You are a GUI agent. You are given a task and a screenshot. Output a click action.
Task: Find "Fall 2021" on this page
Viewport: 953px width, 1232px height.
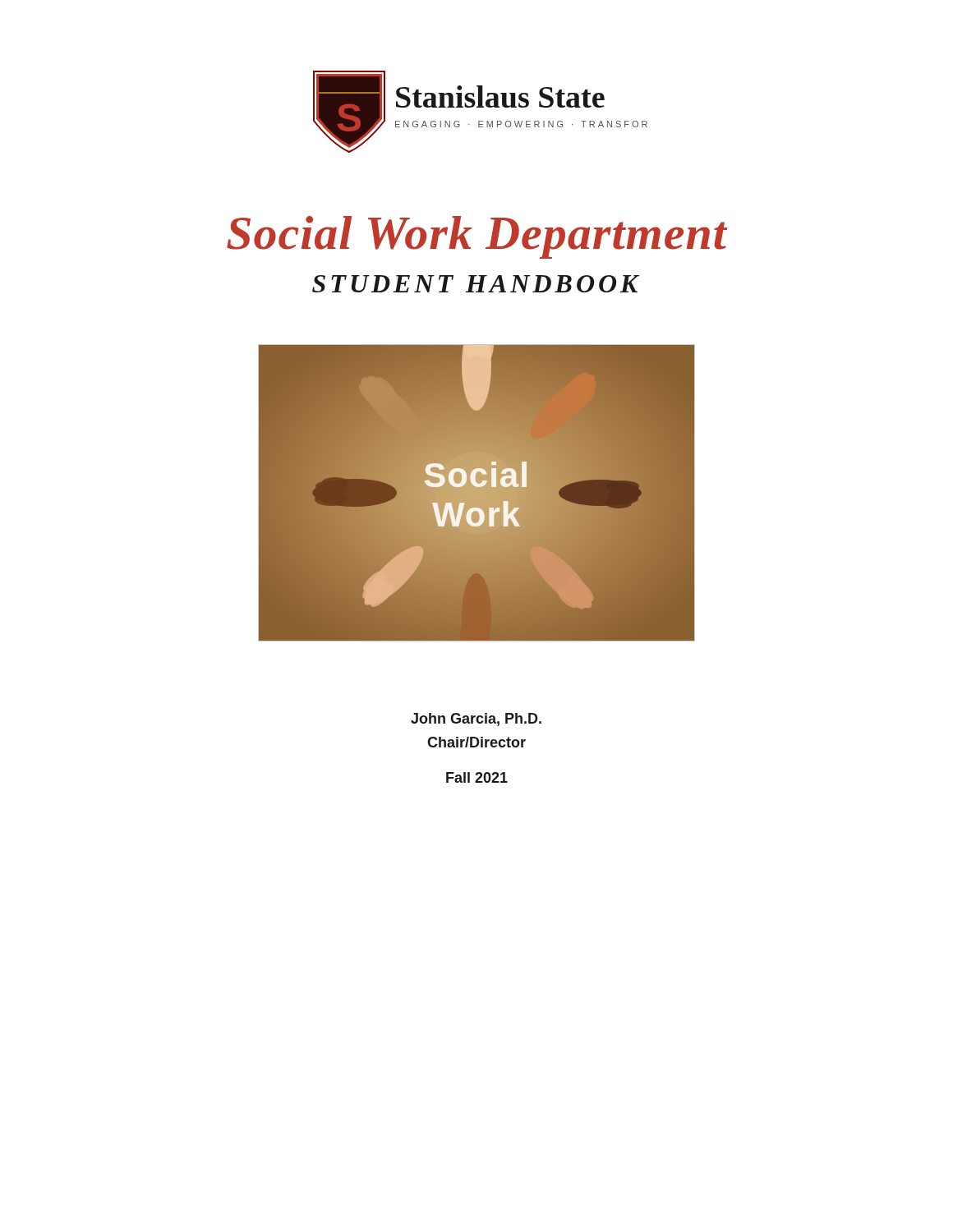pyautogui.click(x=476, y=778)
